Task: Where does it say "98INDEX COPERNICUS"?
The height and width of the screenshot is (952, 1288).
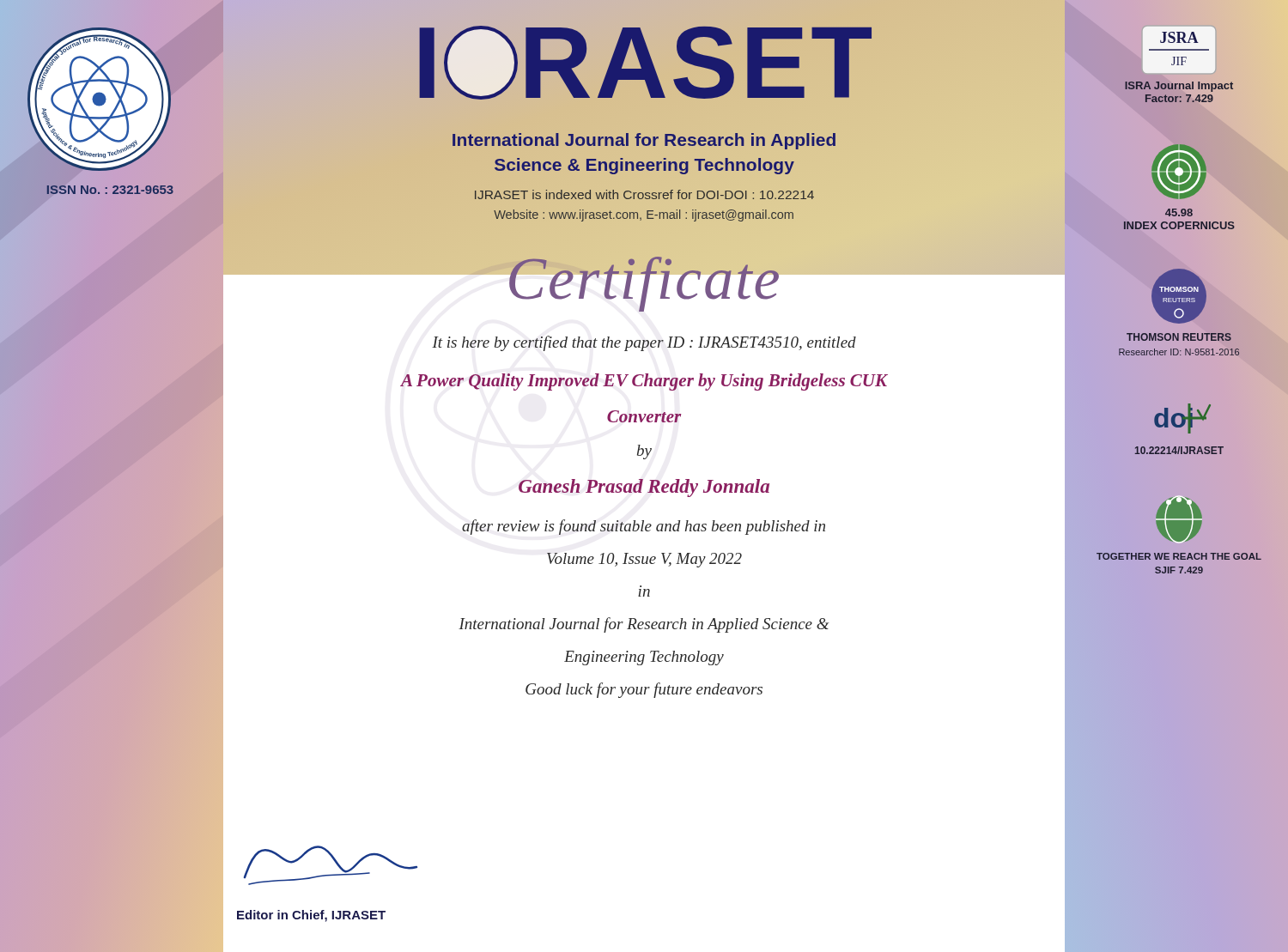Action: click(x=1179, y=219)
